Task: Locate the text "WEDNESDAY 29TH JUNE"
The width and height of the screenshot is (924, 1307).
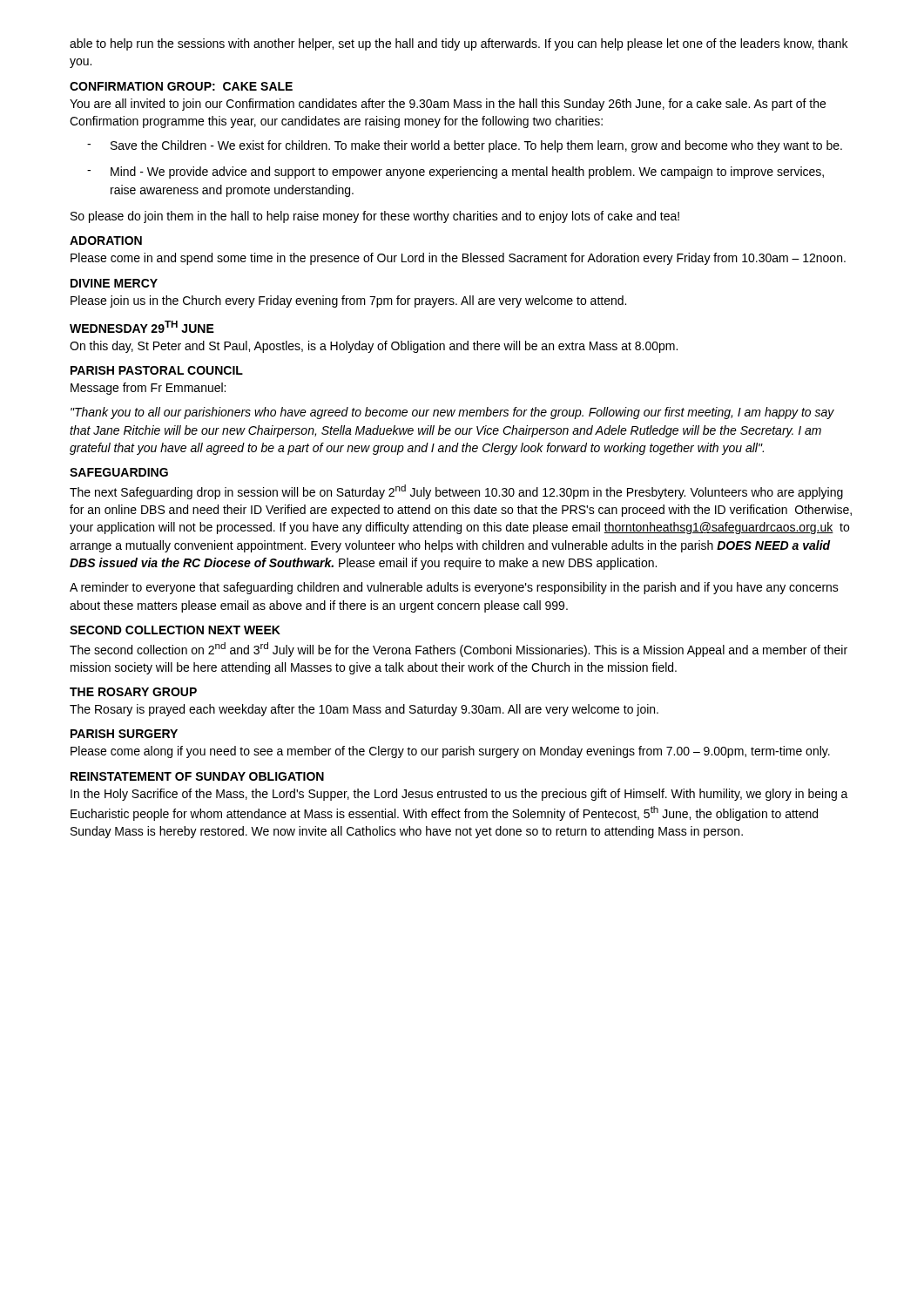Action: click(x=142, y=327)
